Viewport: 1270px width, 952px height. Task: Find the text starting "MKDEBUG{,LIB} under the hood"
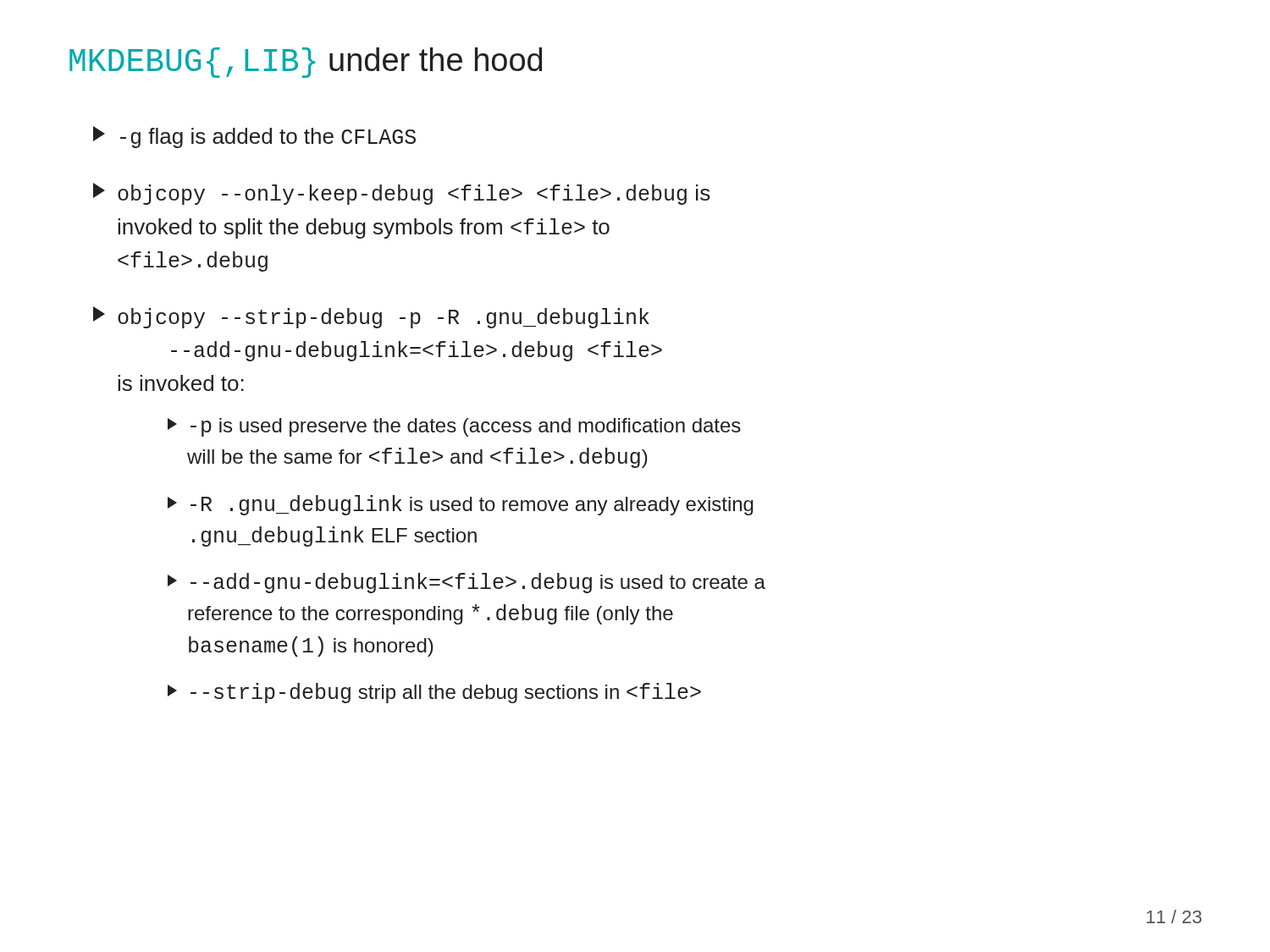point(306,61)
